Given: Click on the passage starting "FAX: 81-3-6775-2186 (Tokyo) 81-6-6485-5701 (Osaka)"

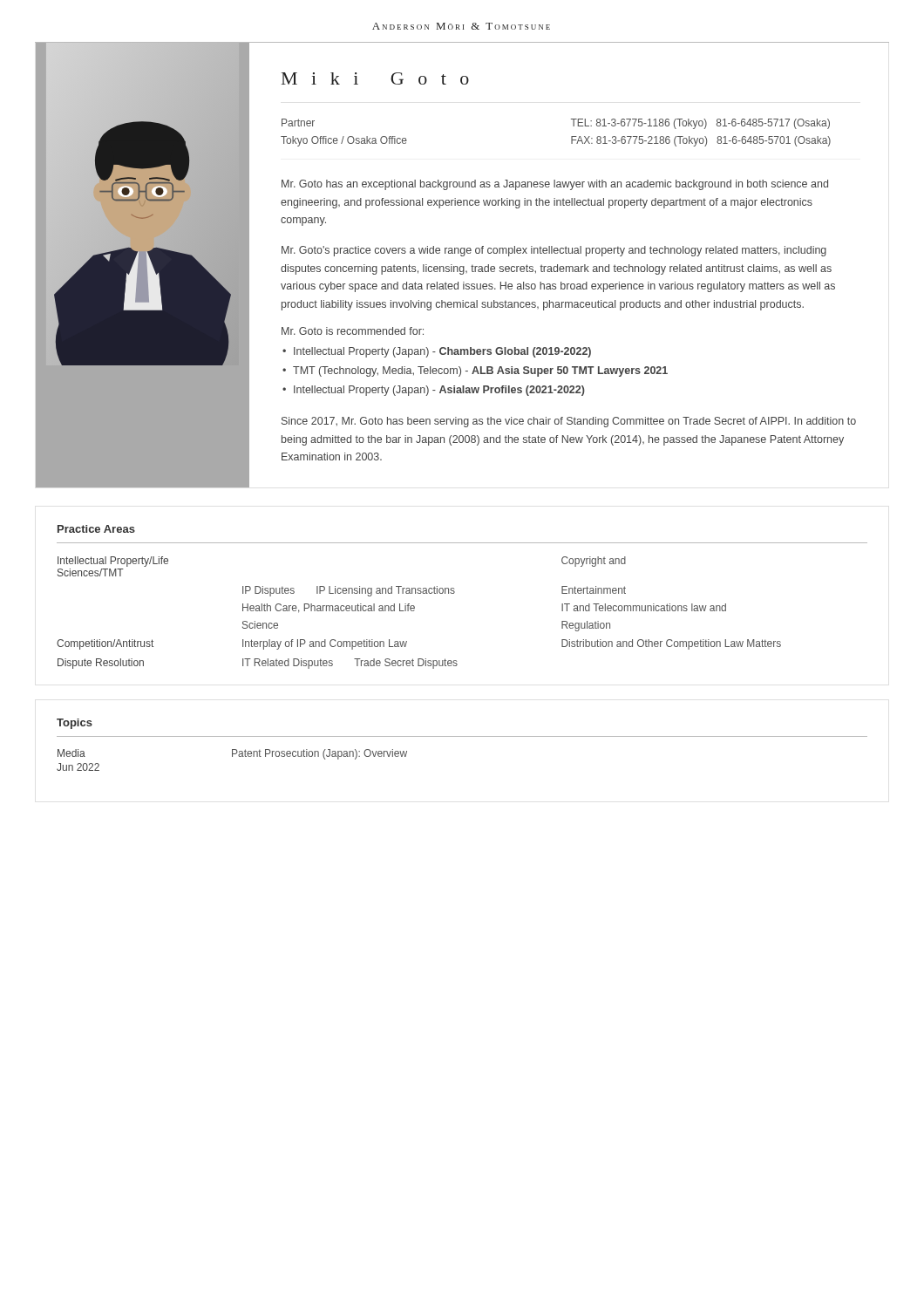Looking at the screenshot, I should point(701,140).
